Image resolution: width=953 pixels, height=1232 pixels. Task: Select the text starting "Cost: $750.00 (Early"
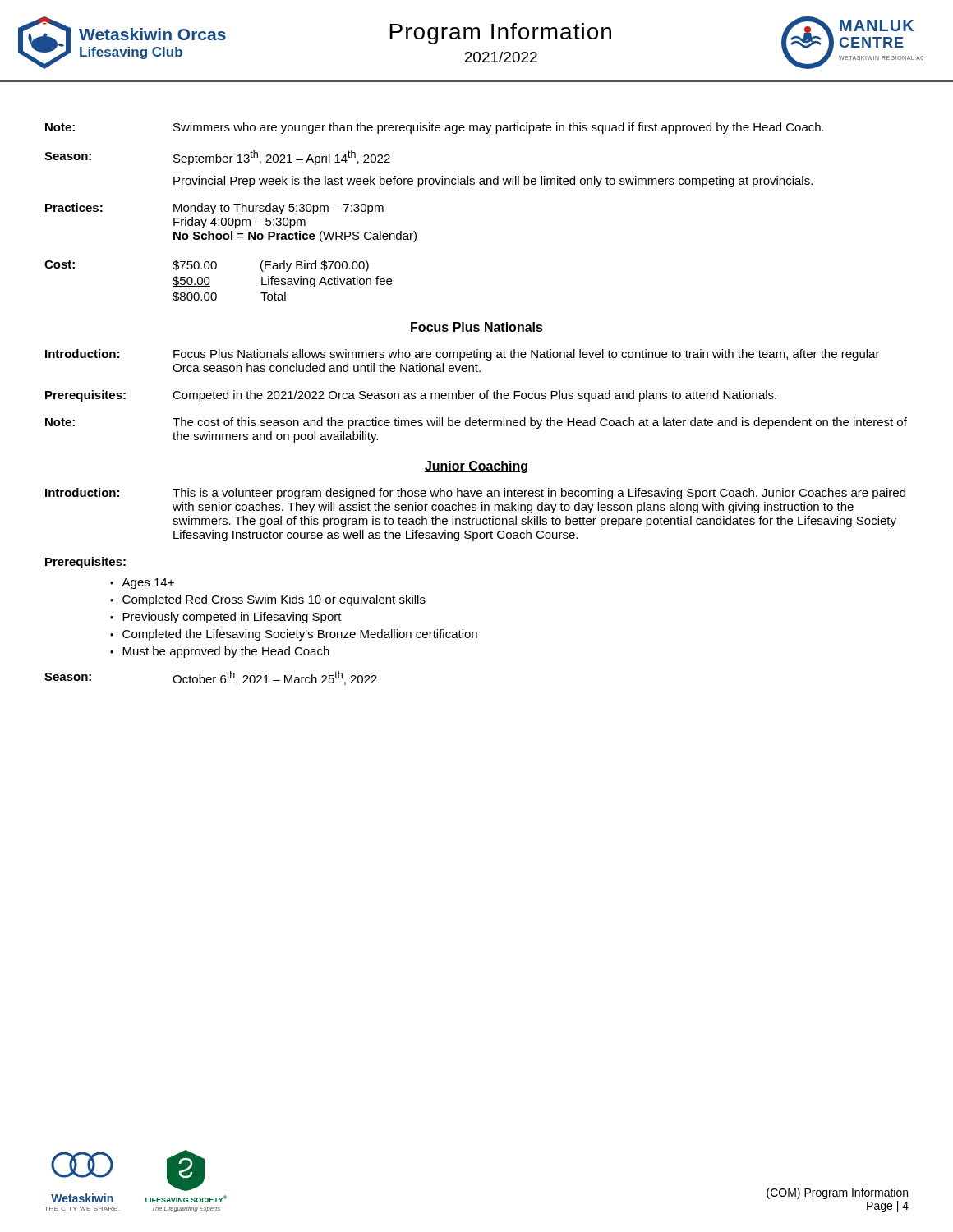(219, 281)
